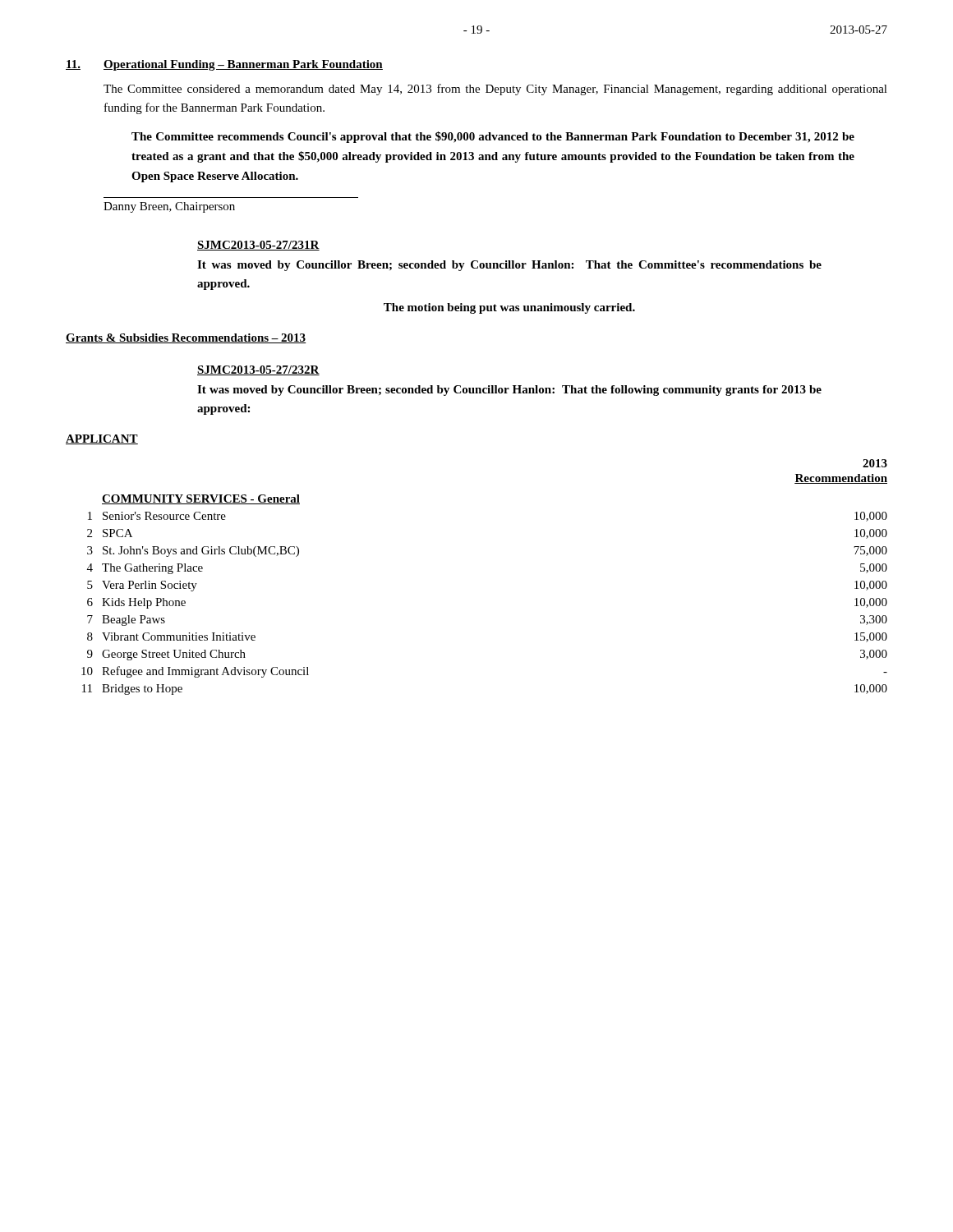Where does it say "Danny Breen, Chairperson"?
Viewport: 953px width, 1232px height.
[x=169, y=206]
